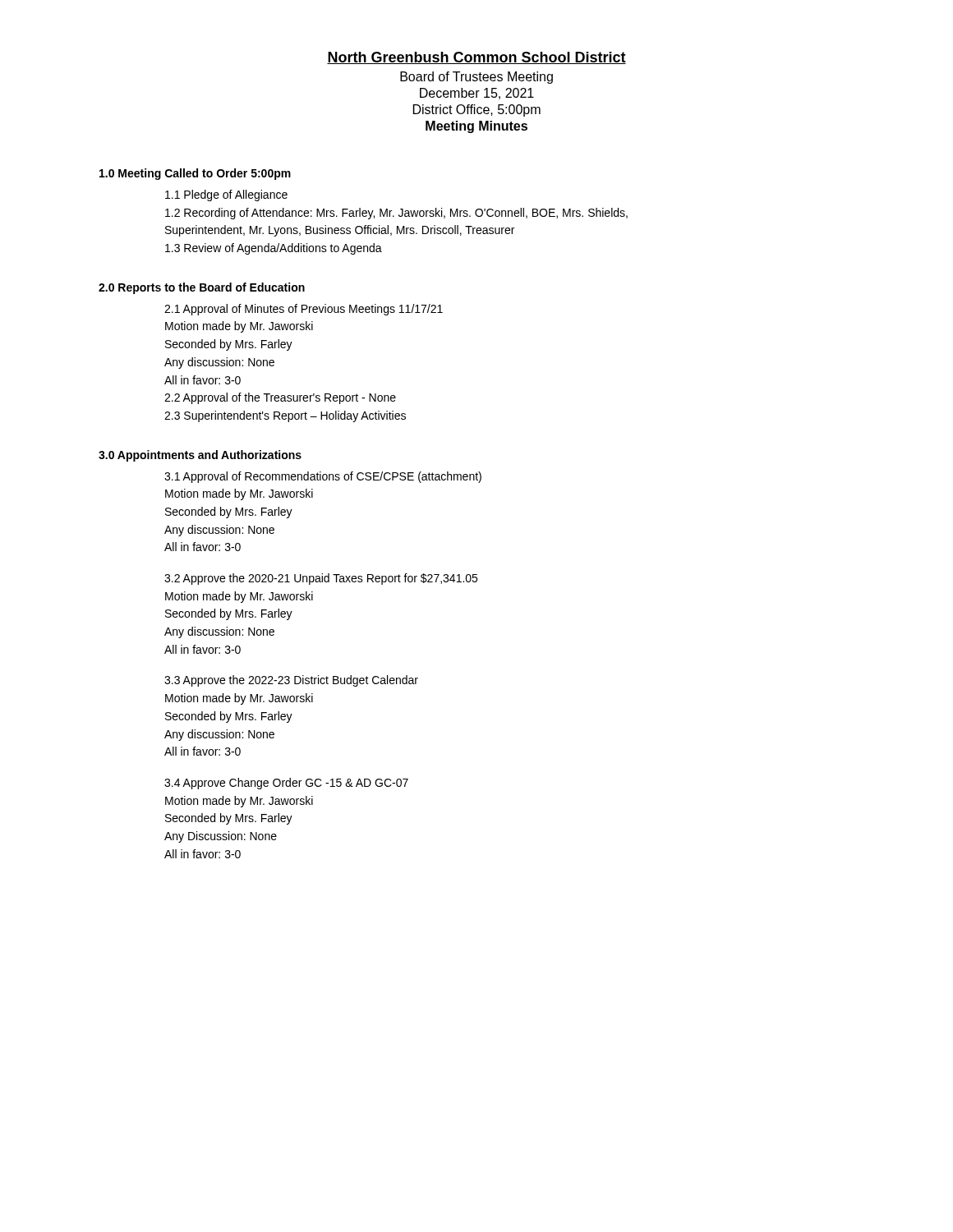This screenshot has width=953, height=1232.
Task: Find the list item that reads "2 Recording of"
Action: (509, 222)
